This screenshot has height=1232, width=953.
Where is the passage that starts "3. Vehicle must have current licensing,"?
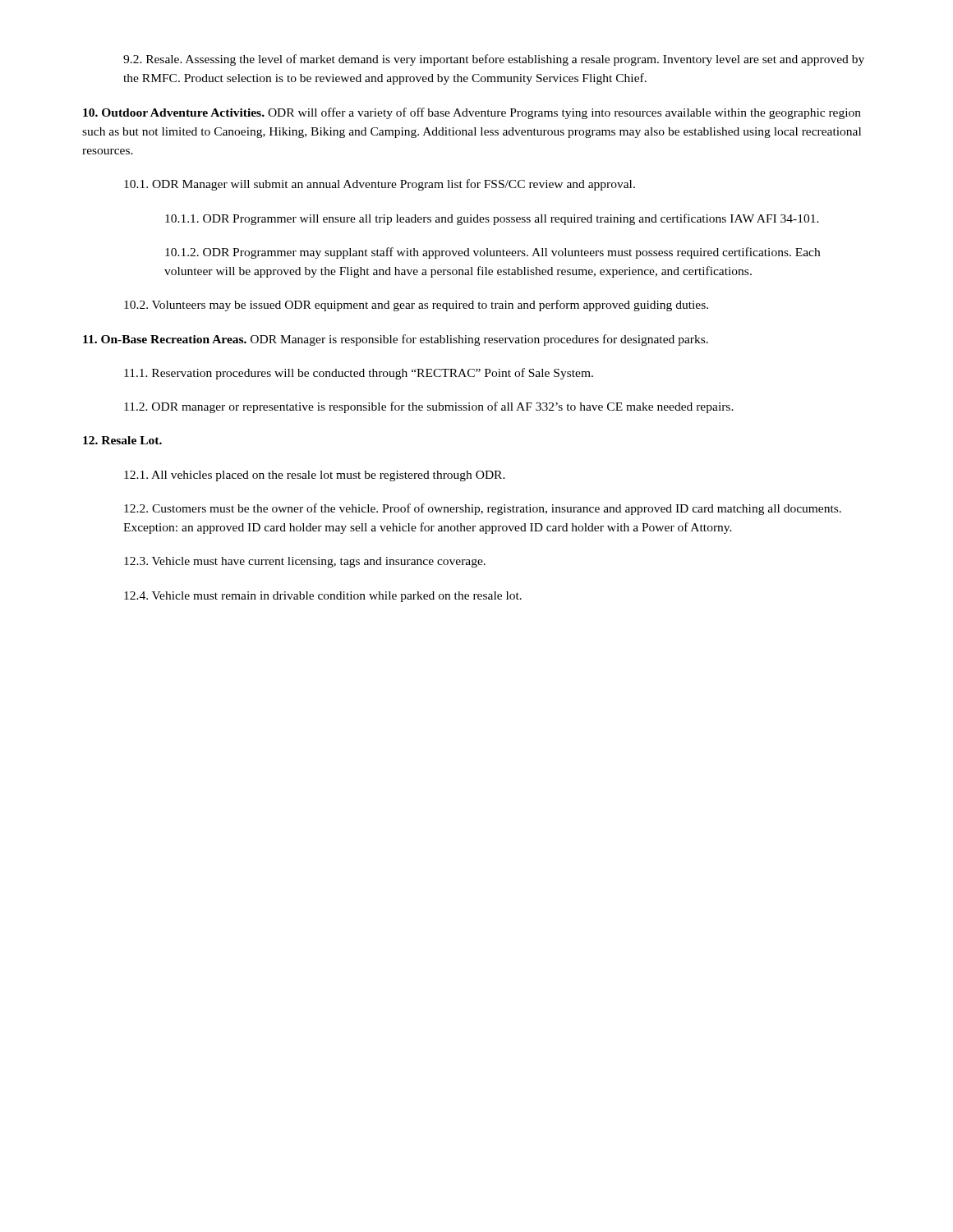click(305, 561)
